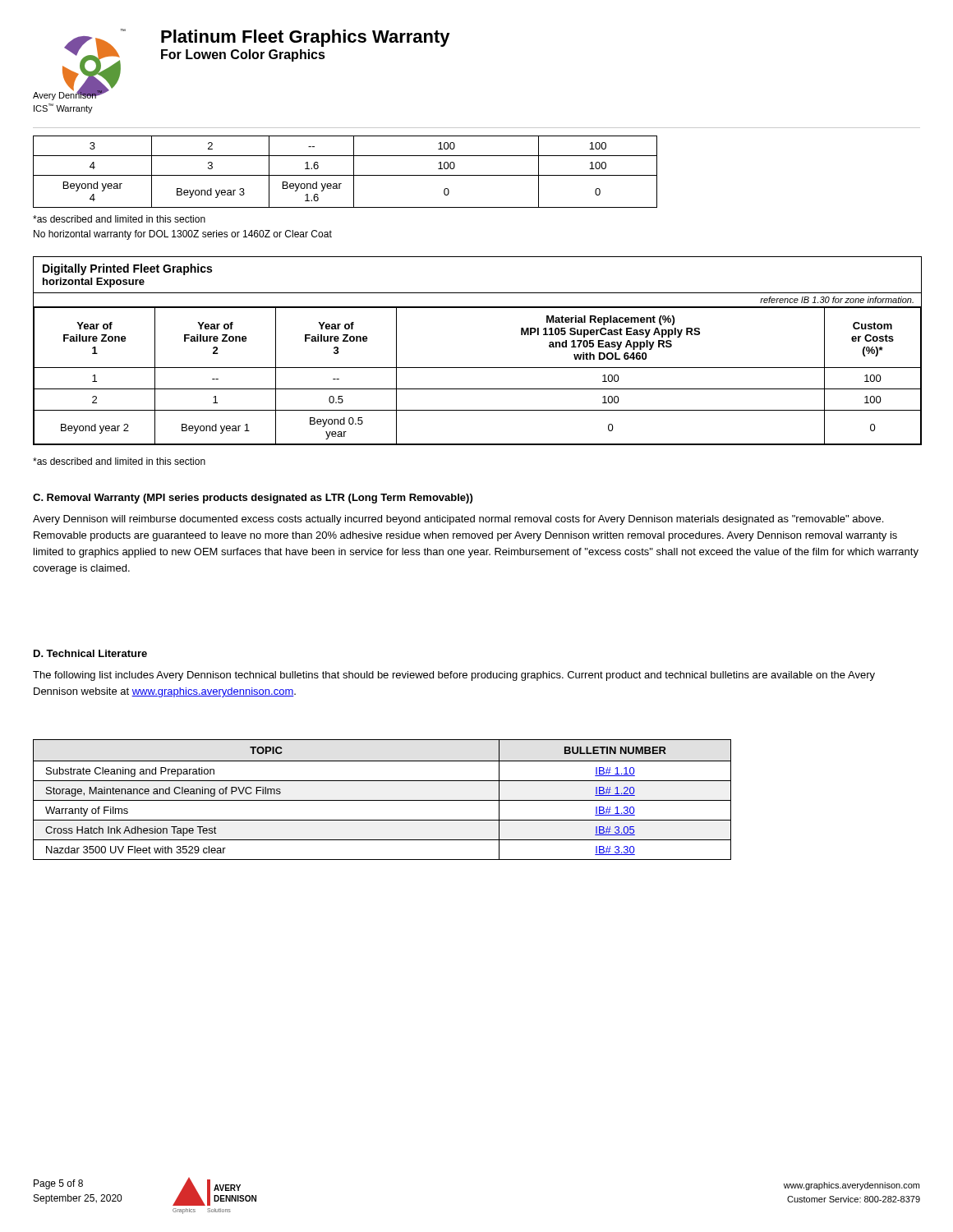
Task: Select the table that reads "Beyond year 4"
Action: click(x=345, y=172)
